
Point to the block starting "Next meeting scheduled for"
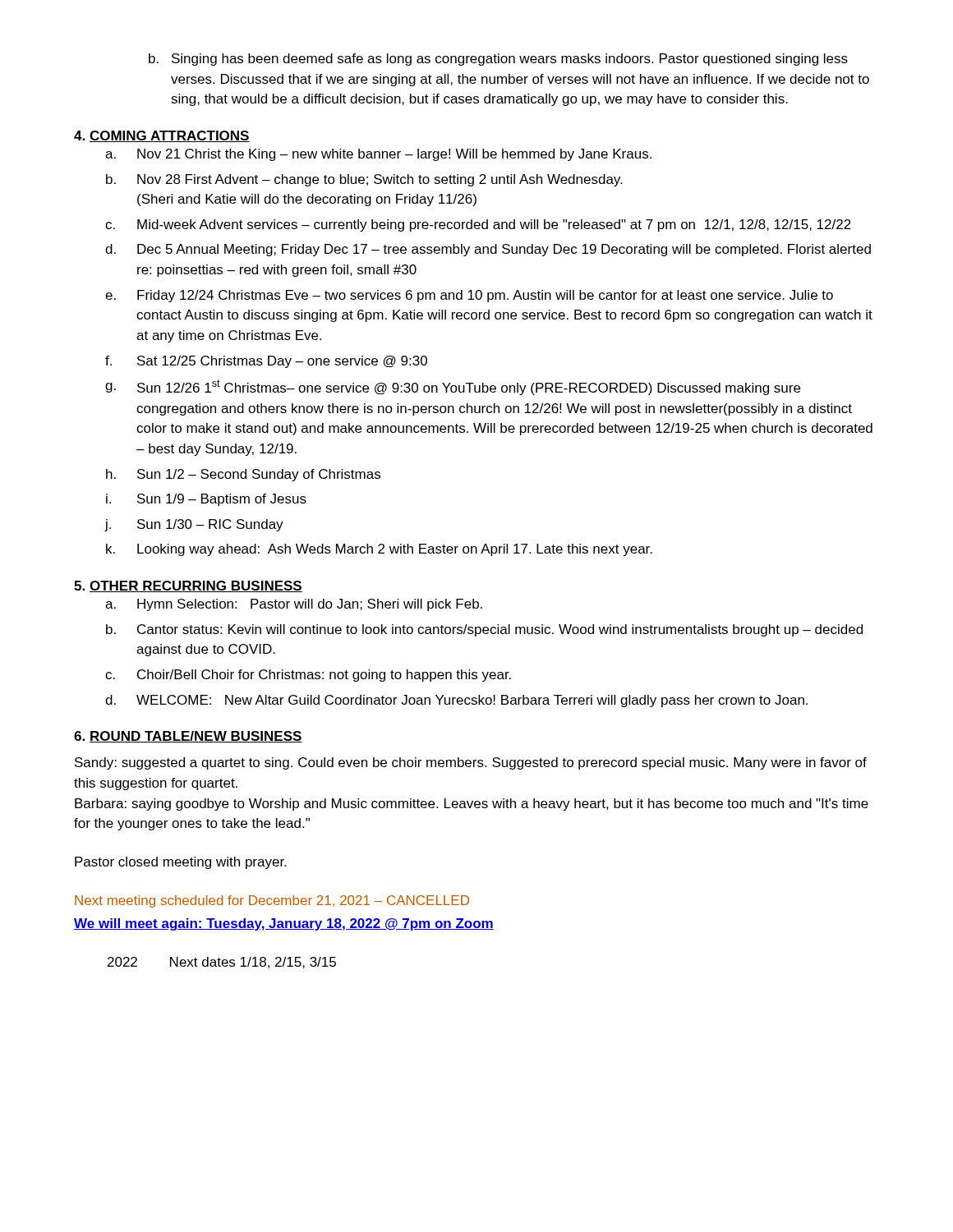272,900
